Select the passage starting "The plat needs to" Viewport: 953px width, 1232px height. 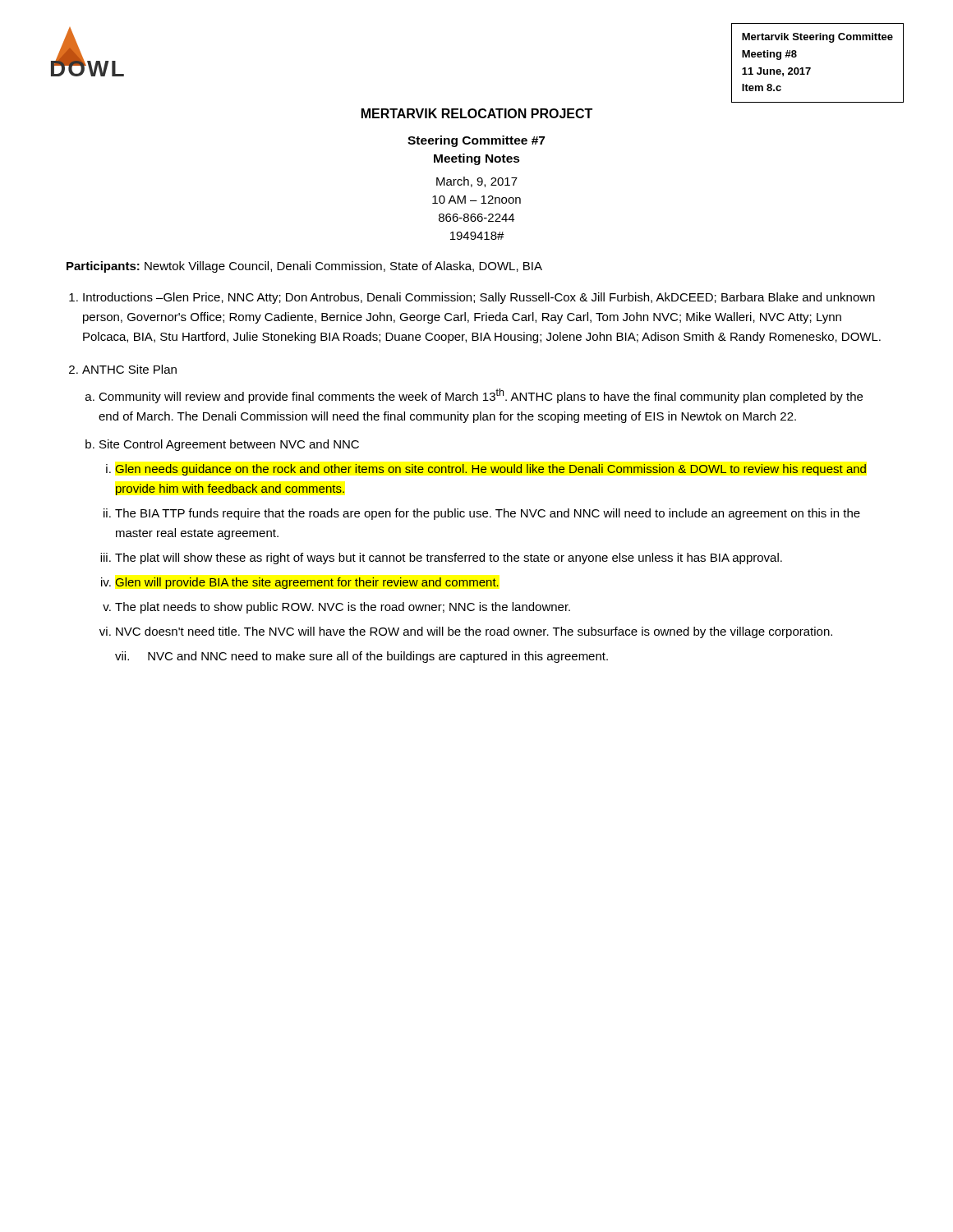[343, 606]
